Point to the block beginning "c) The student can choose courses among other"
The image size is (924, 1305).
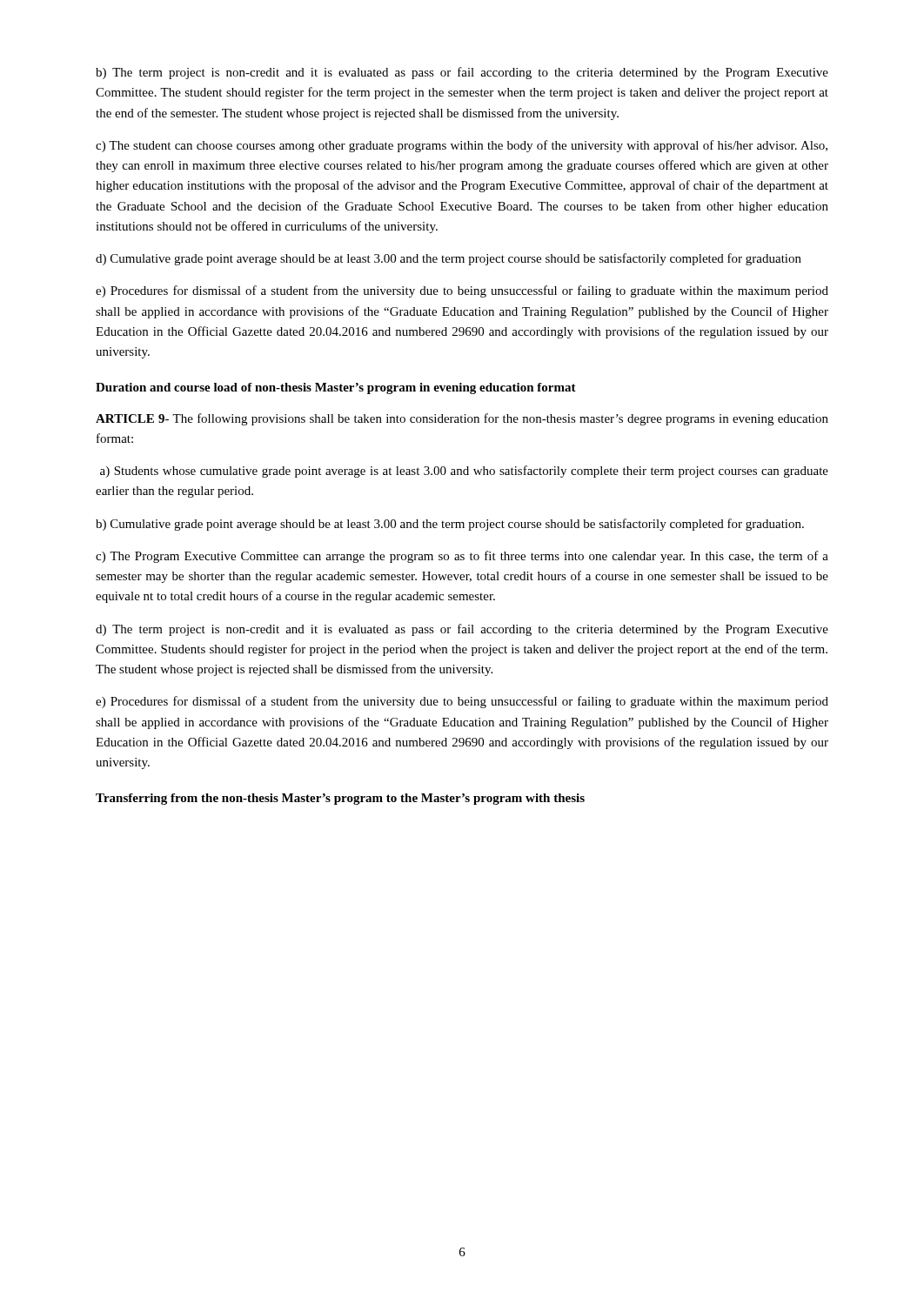point(462,186)
